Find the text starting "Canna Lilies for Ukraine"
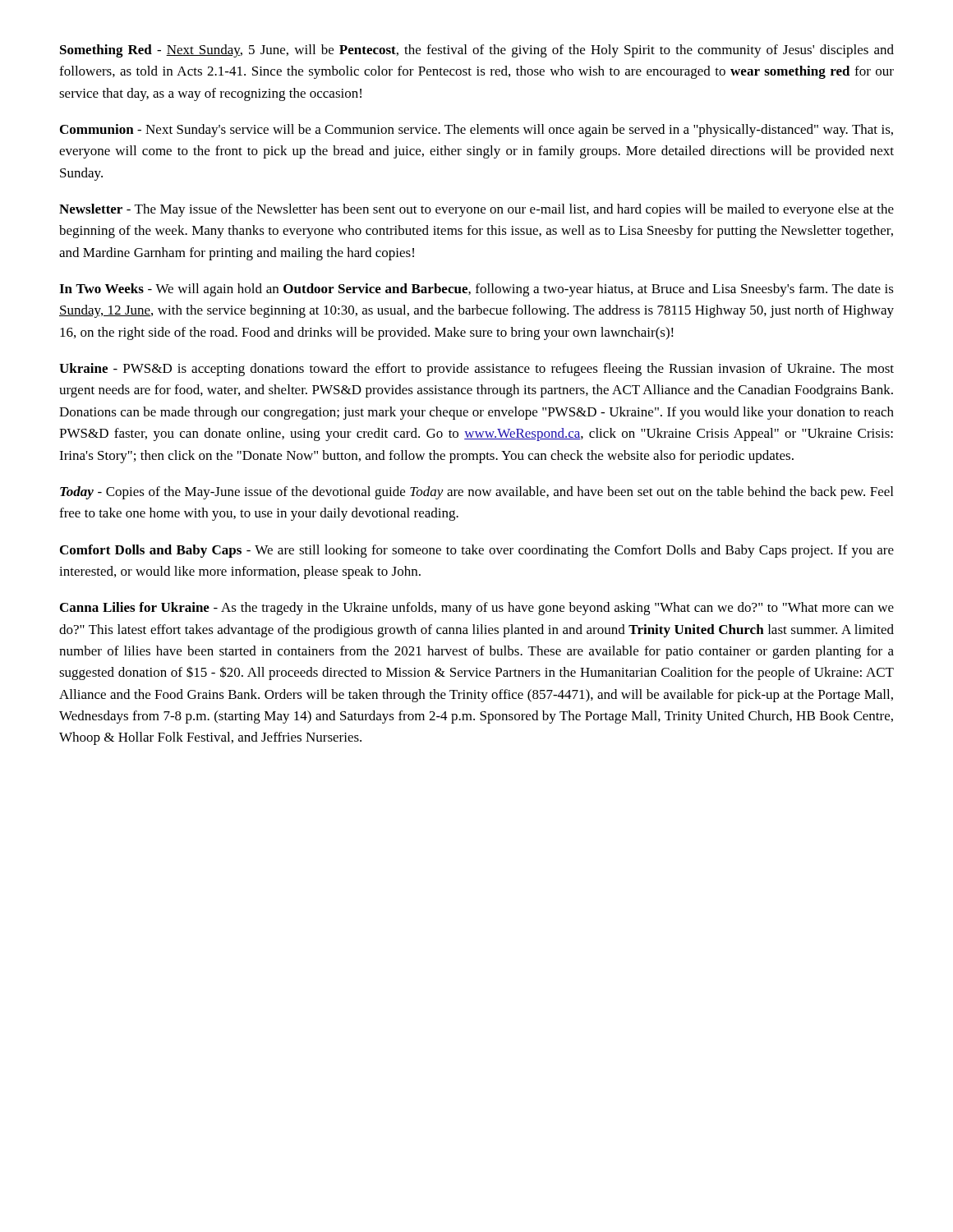Screen dimensions: 1232x953 (476, 672)
